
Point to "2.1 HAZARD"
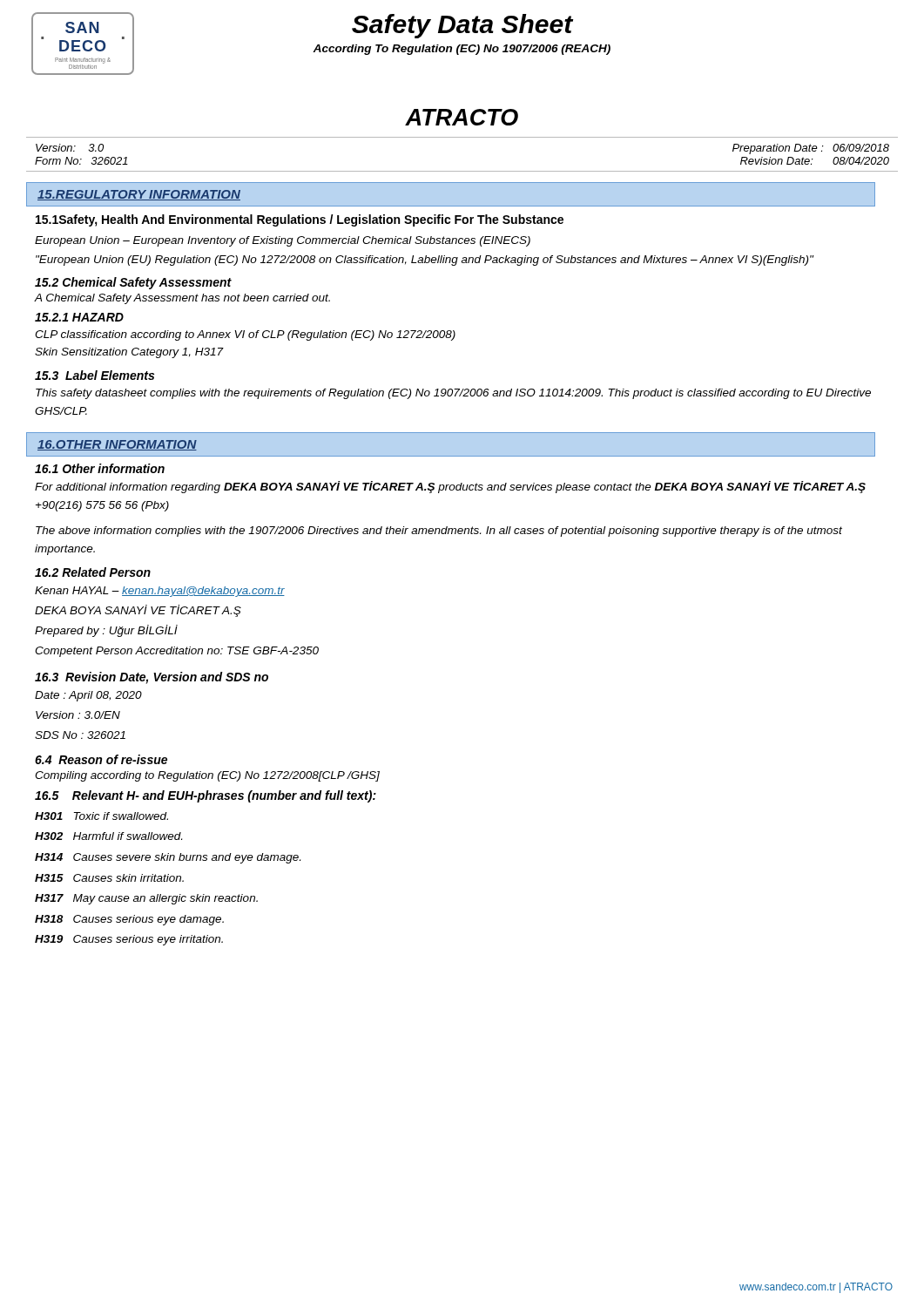[79, 317]
